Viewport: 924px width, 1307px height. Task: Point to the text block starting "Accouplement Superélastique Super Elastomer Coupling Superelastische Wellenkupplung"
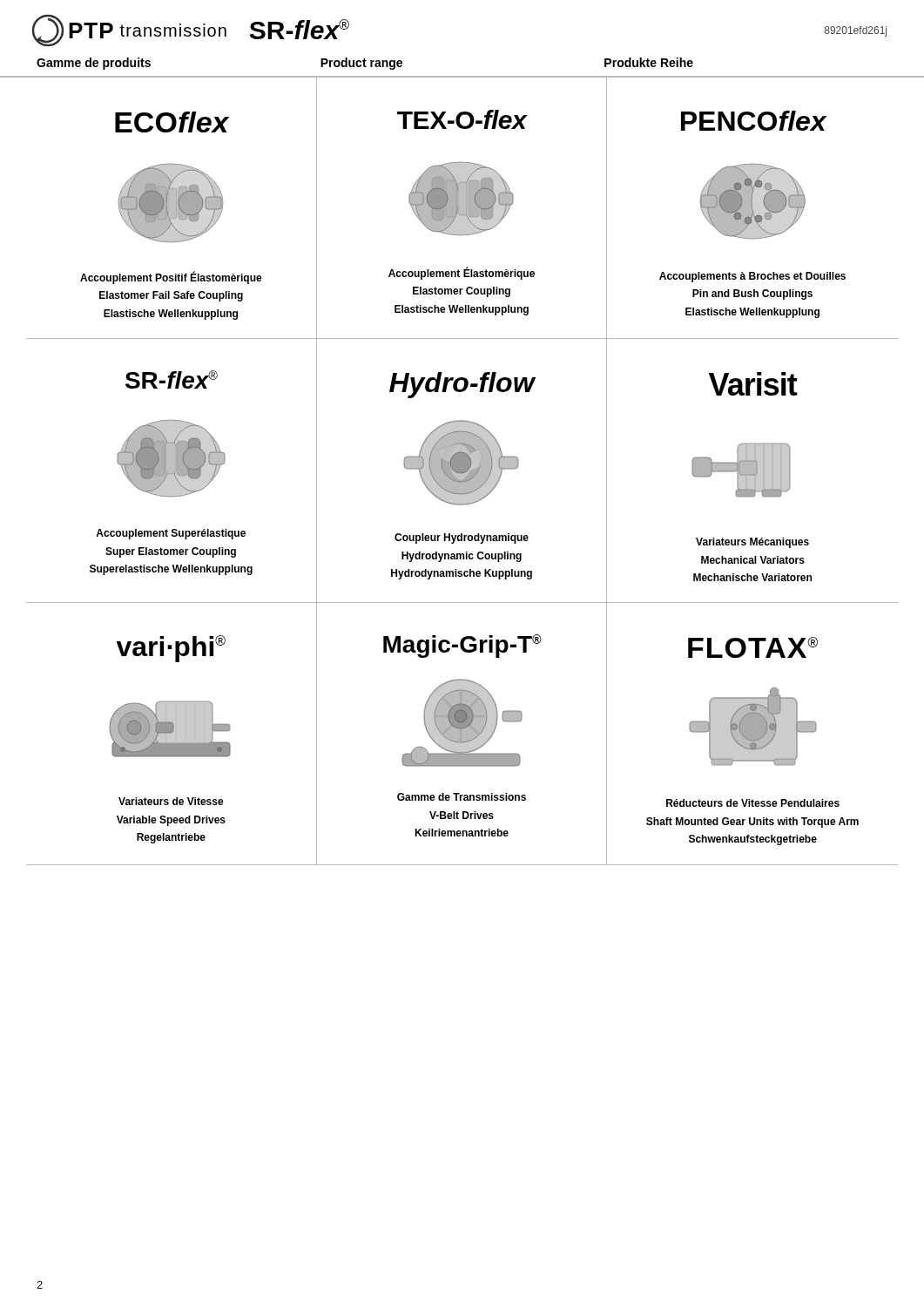click(x=171, y=551)
